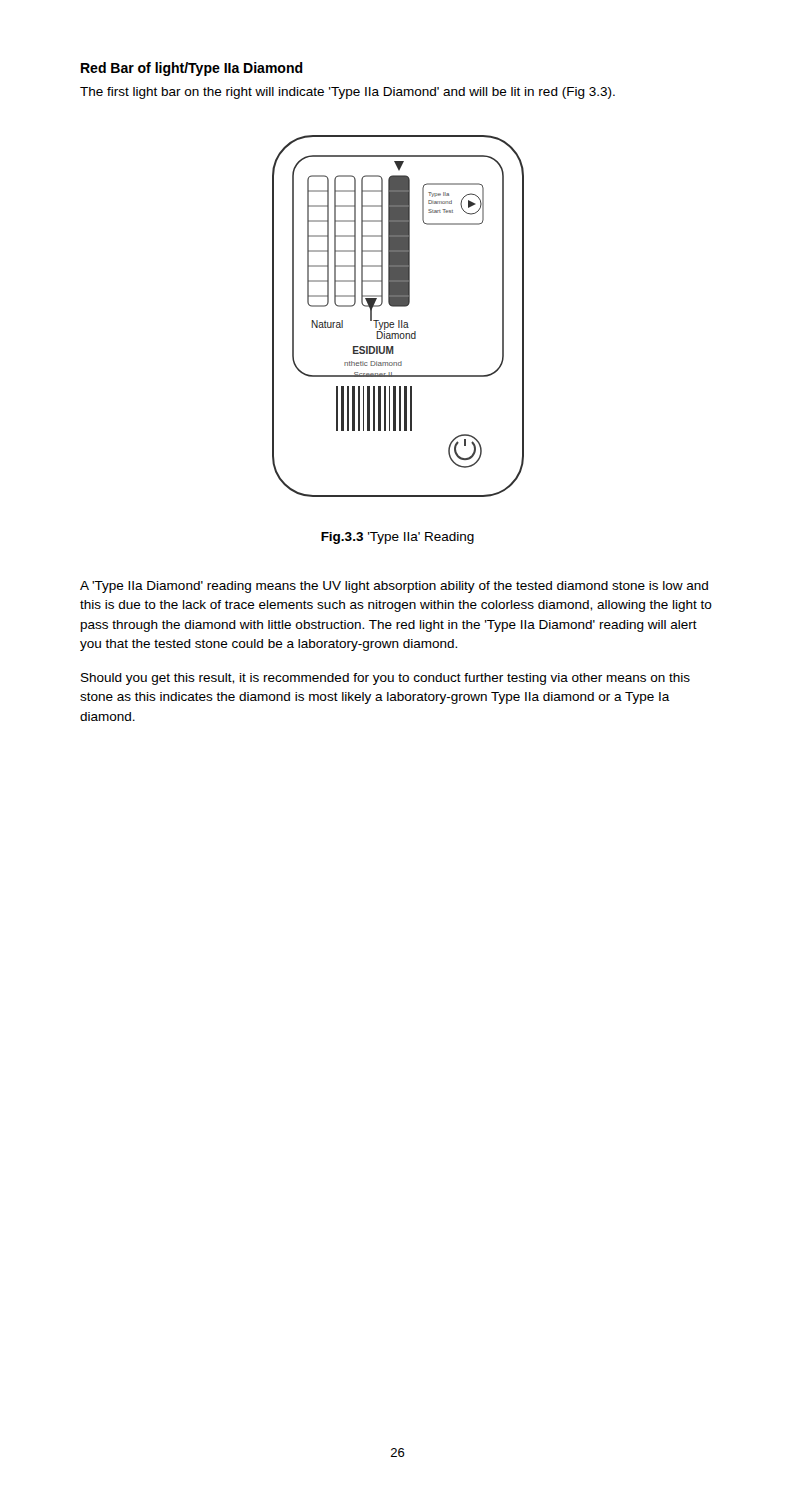Viewport: 795px width, 1500px height.
Task: Locate the illustration
Action: [398, 322]
